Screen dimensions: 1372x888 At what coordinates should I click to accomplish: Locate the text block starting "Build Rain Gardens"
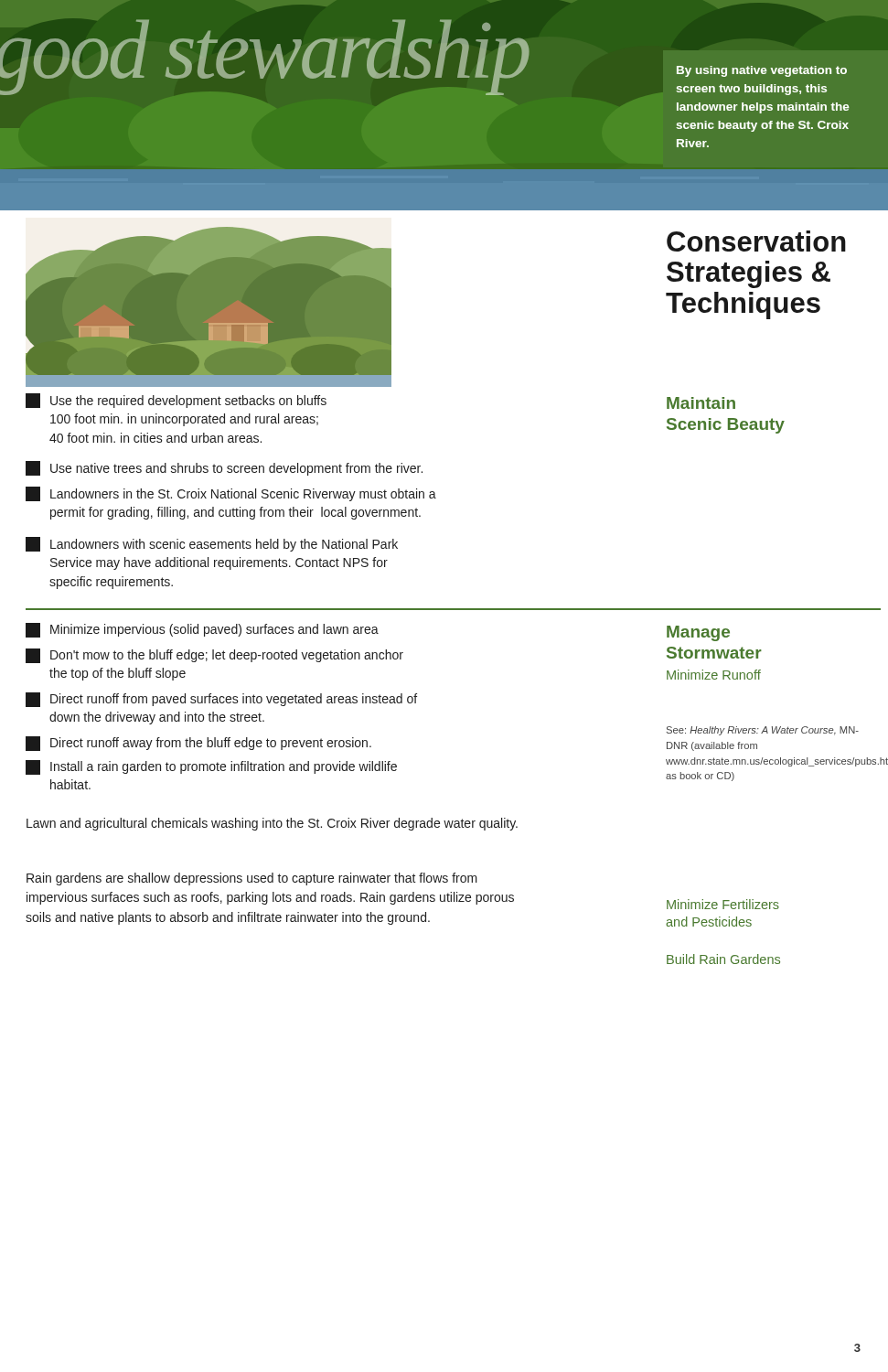[764, 960]
